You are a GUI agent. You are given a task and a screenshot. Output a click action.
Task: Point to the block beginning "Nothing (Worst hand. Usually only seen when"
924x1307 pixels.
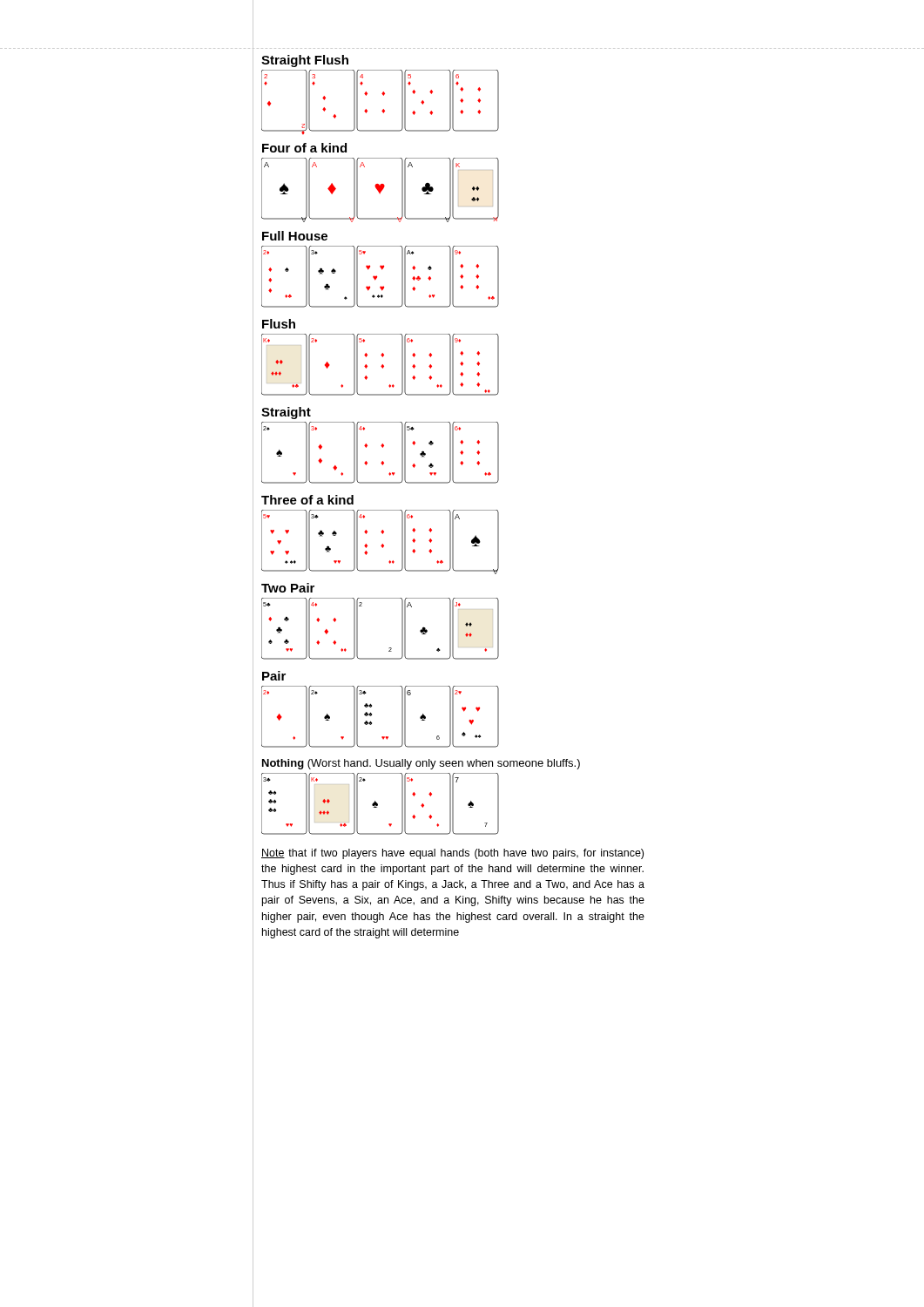pos(421,763)
